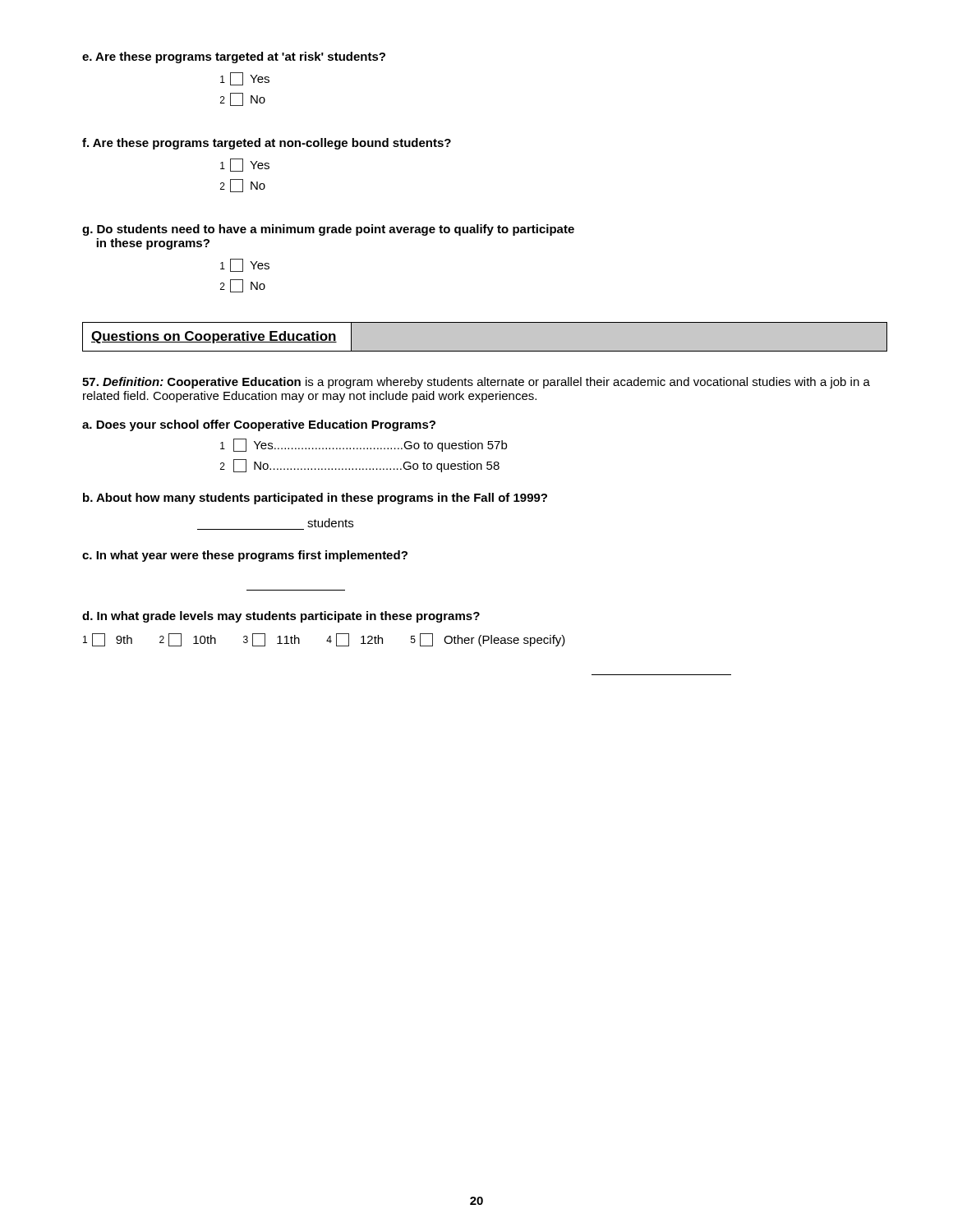Click on the text starting "2 No.......................................Go to question"
The height and width of the screenshot is (1232, 953).
coord(357,465)
